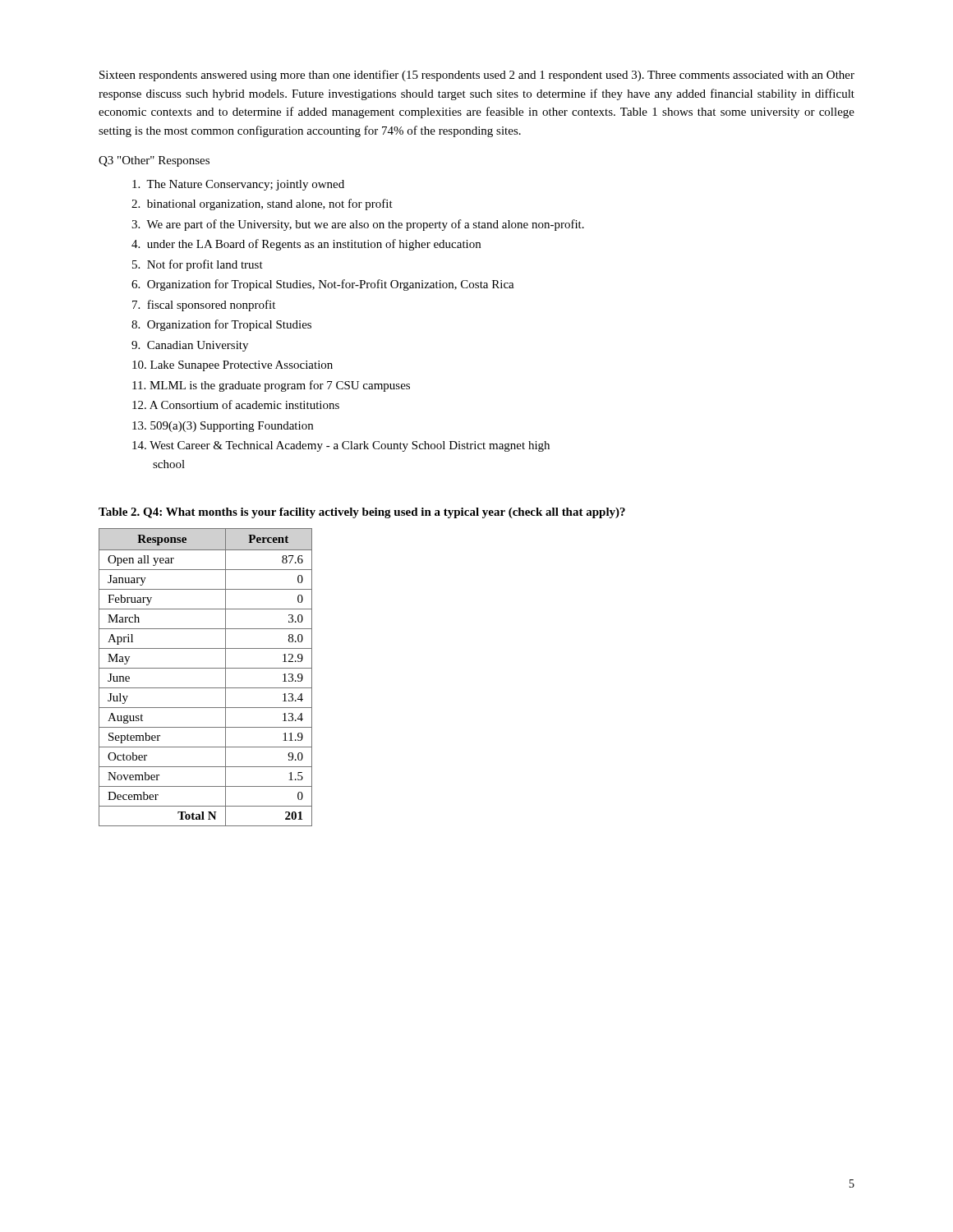Find the text starting "9. Canadian University"
This screenshot has width=953, height=1232.
(x=190, y=345)
